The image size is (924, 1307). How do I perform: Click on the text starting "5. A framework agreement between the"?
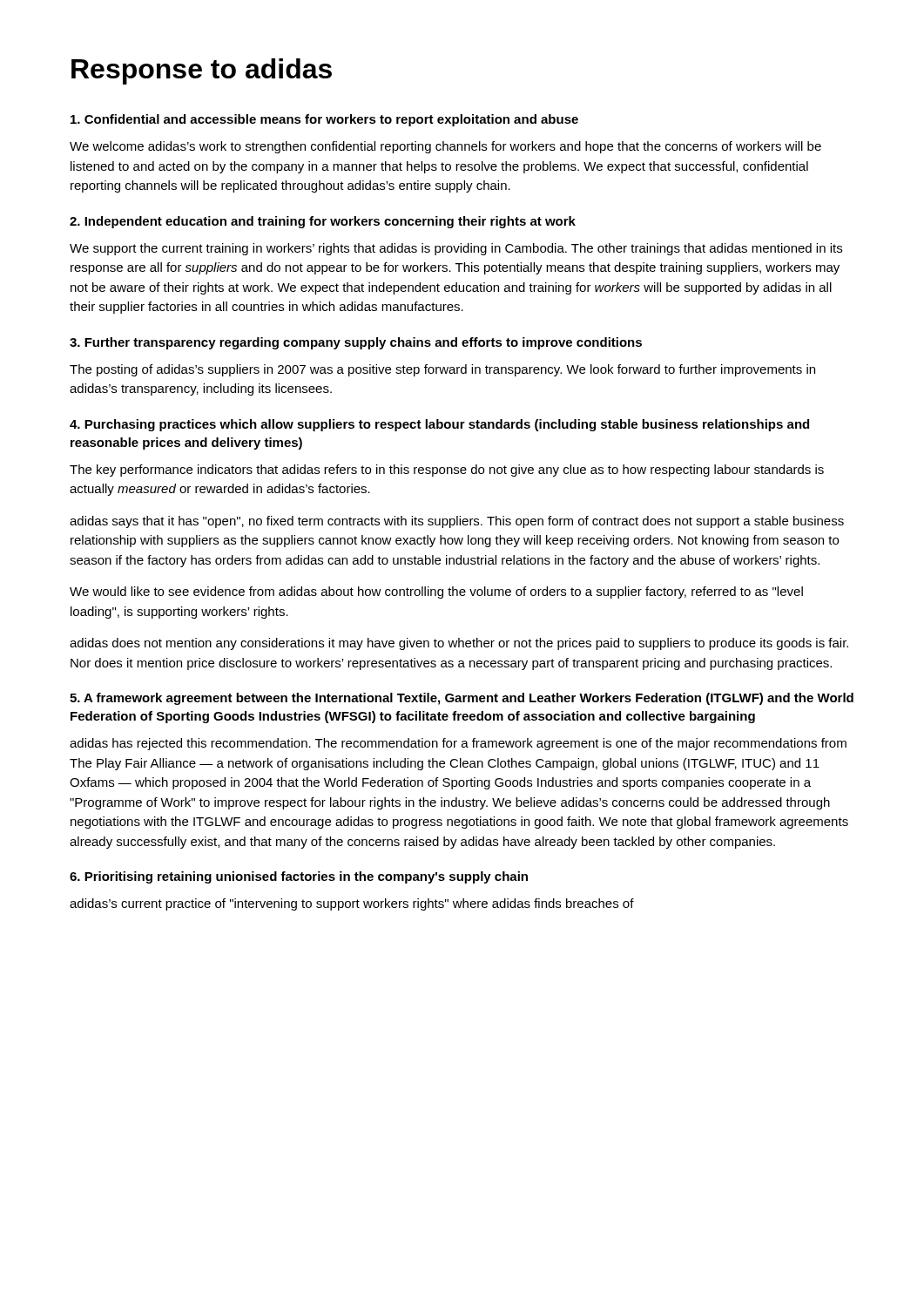point(462,707)
